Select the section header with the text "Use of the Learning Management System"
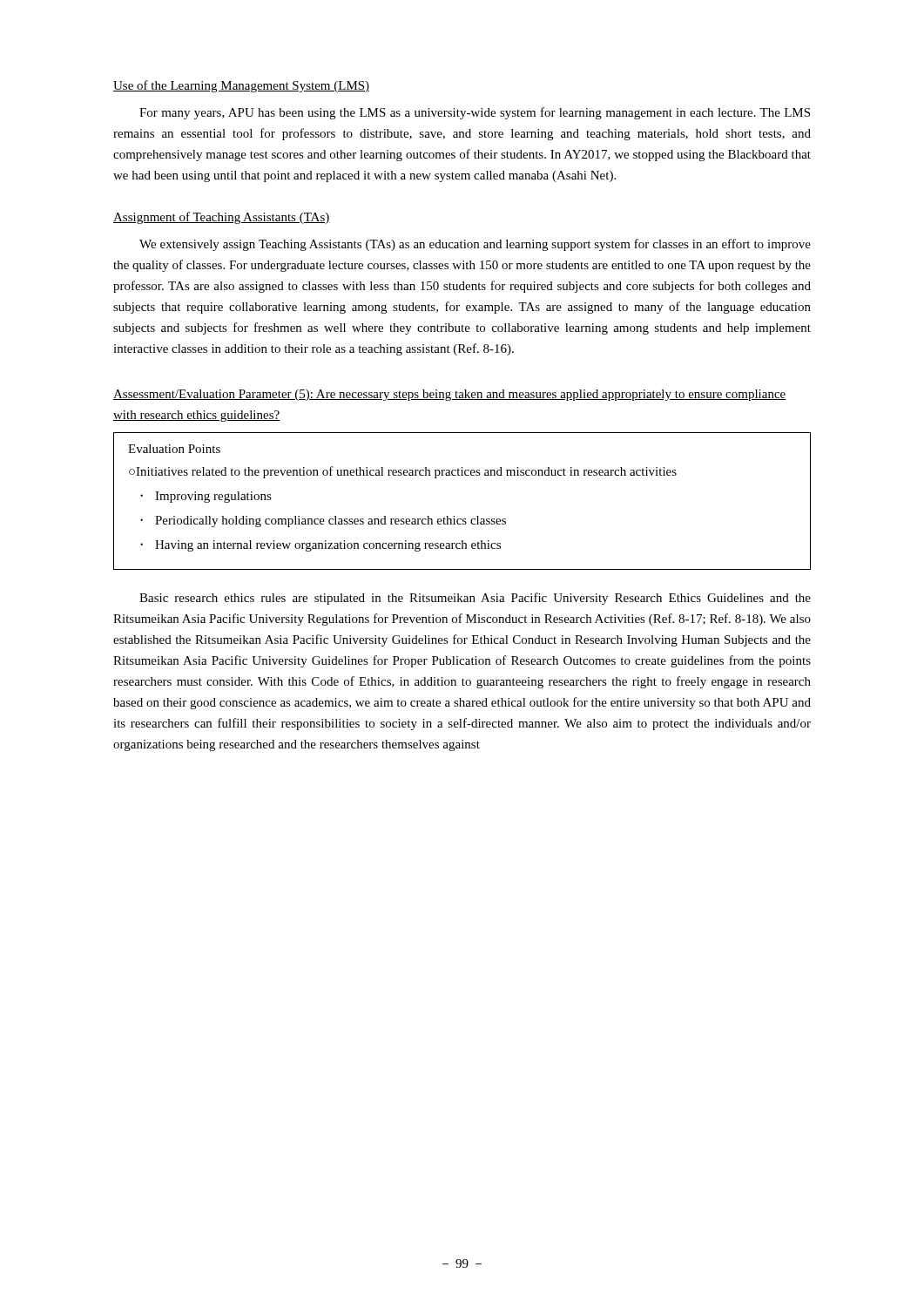The image size is (924, 1307). point(241,85)
